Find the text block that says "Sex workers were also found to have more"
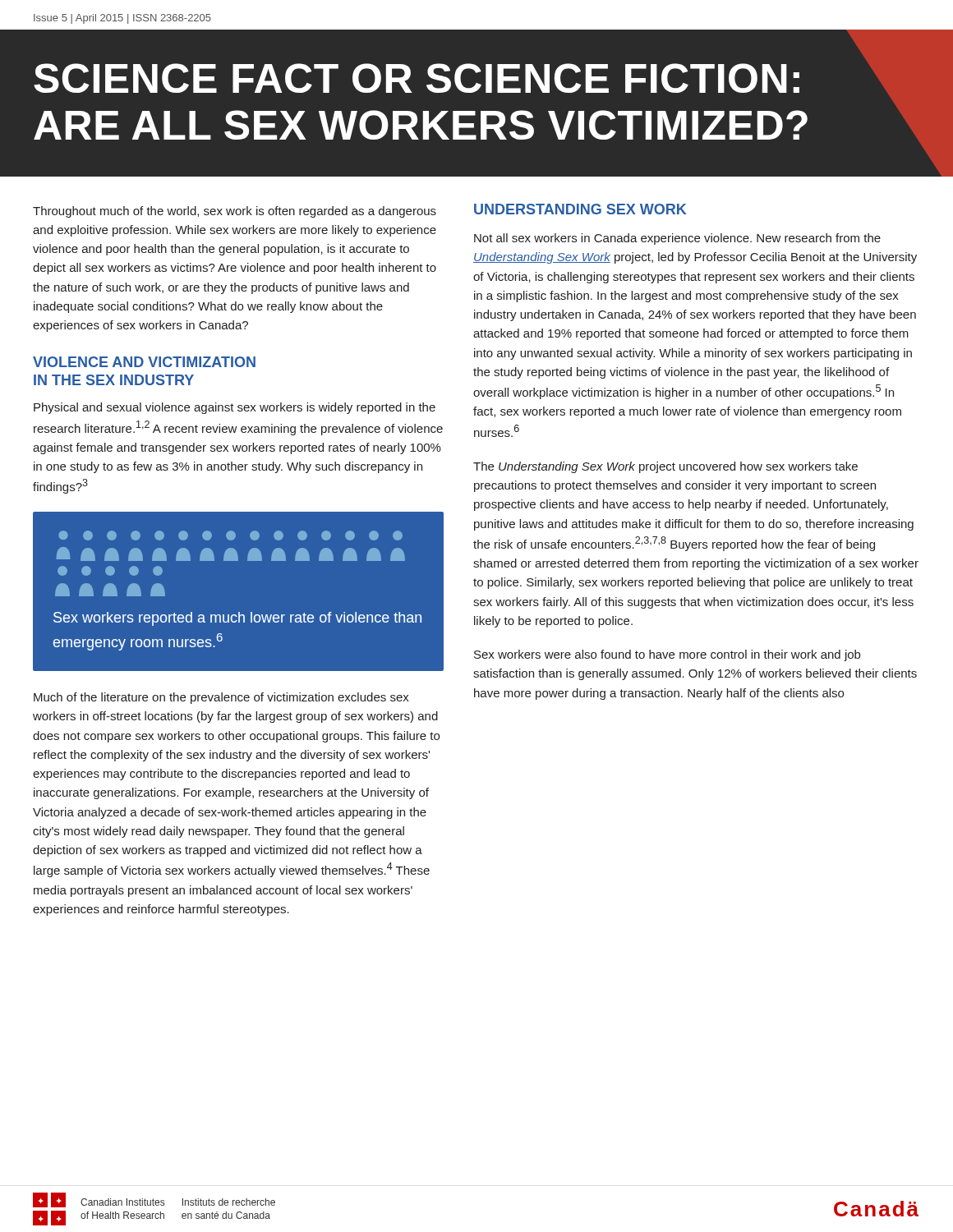 click(695, 673)
